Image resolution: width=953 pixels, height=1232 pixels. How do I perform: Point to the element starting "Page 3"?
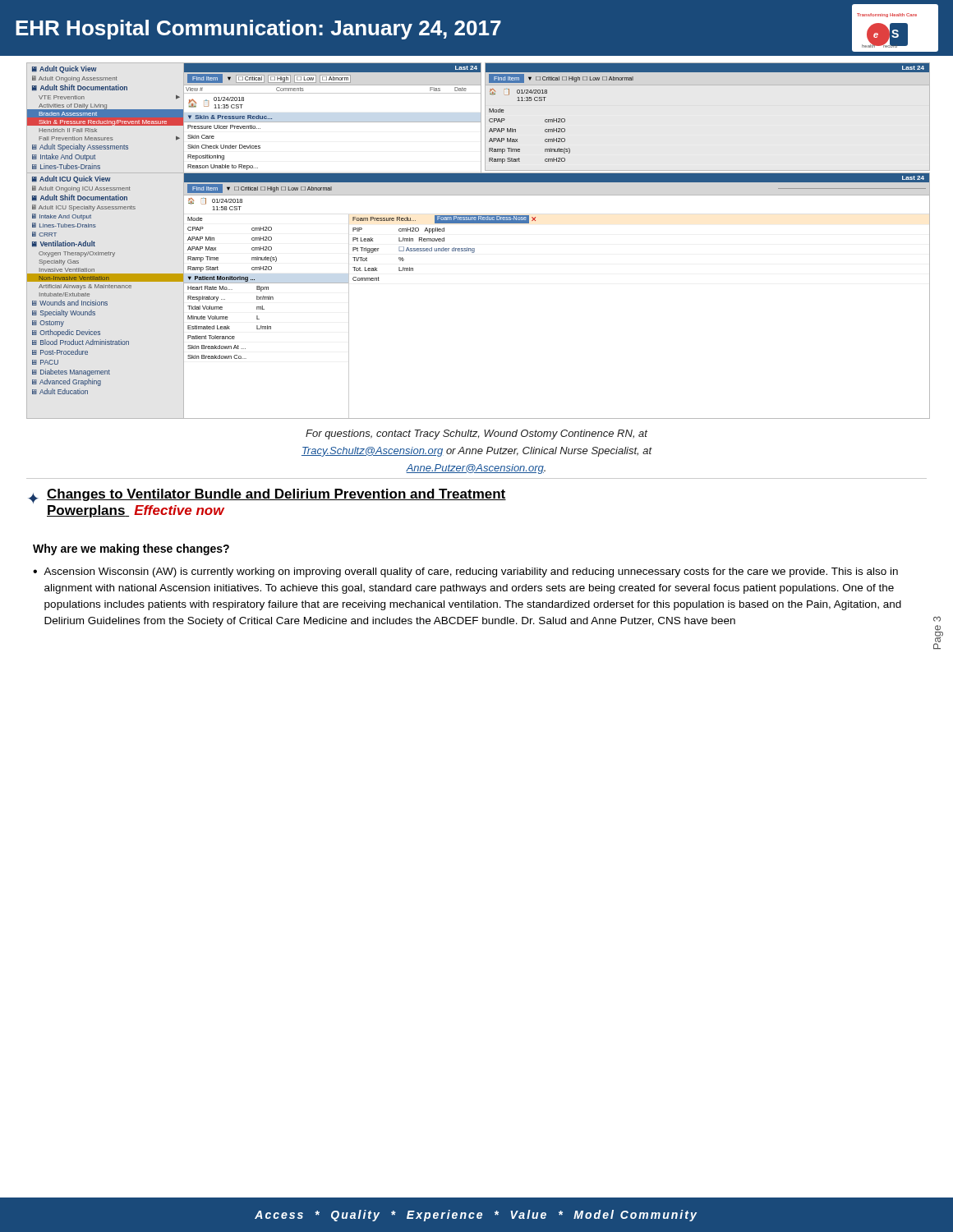937,633
